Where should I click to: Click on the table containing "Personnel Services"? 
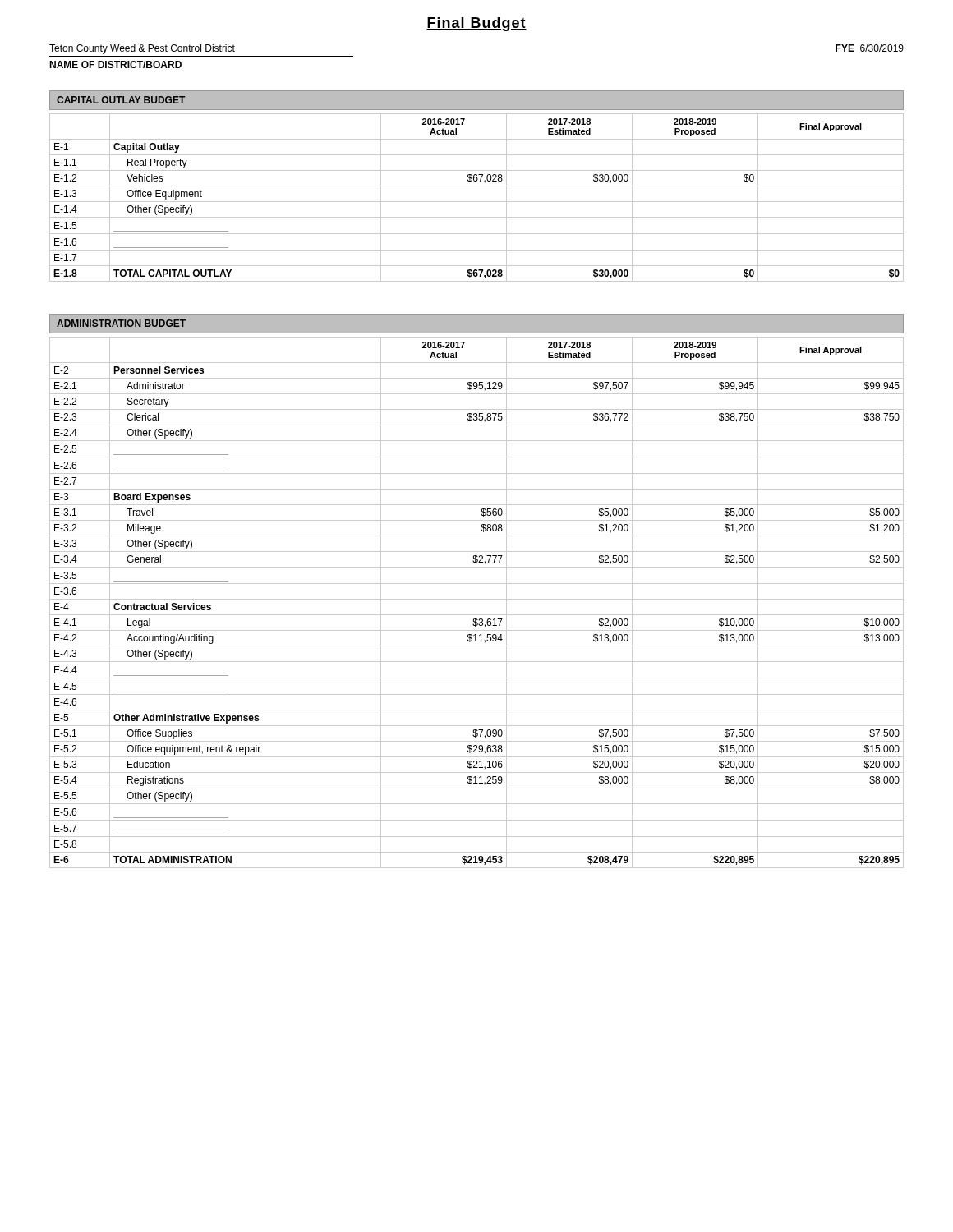tap(476, 602)
